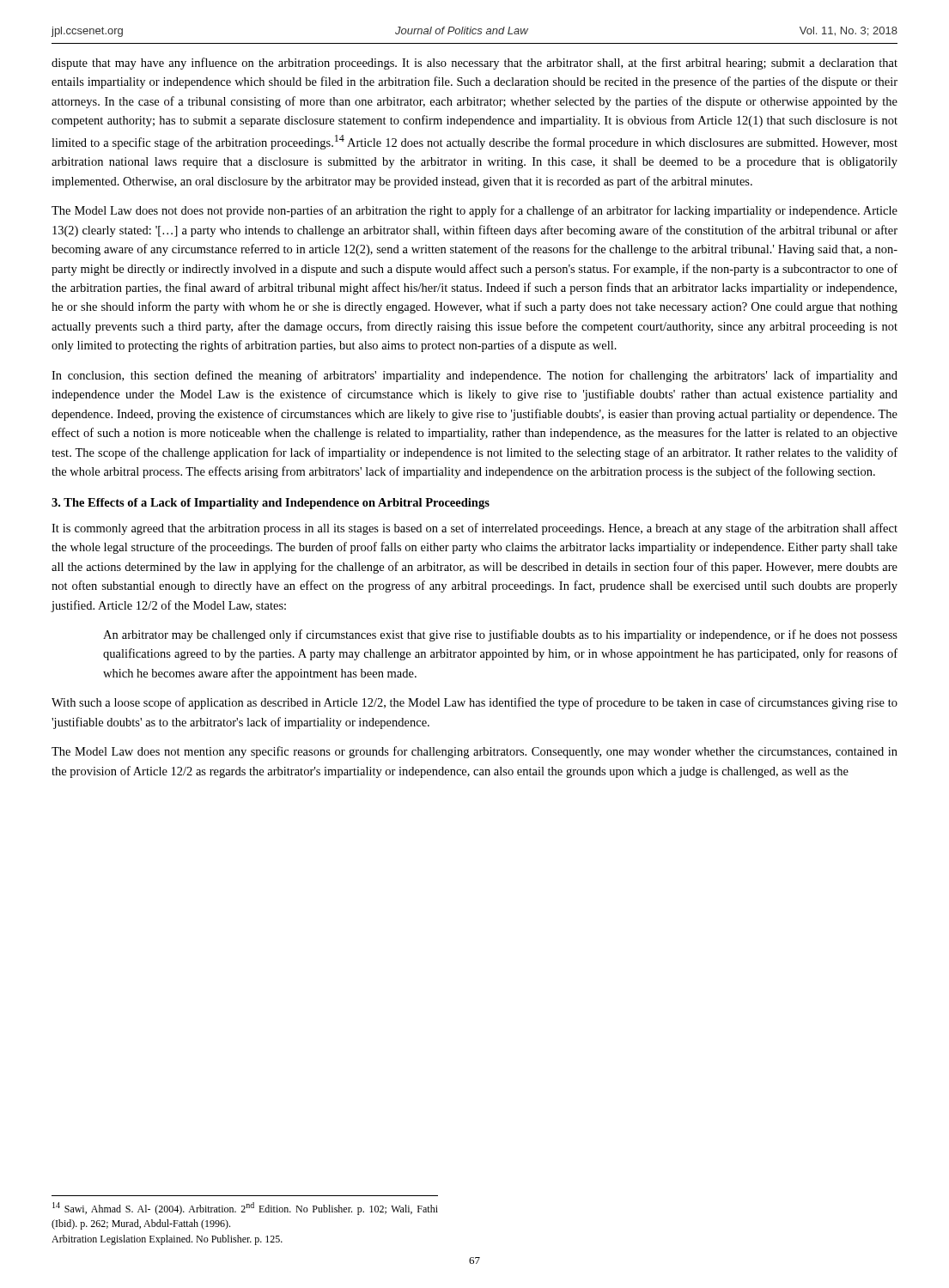Screen dimensions: 1288x949
Task: Find the passage starting "With such a loose scope of application as"
Action: click(474, 712)
